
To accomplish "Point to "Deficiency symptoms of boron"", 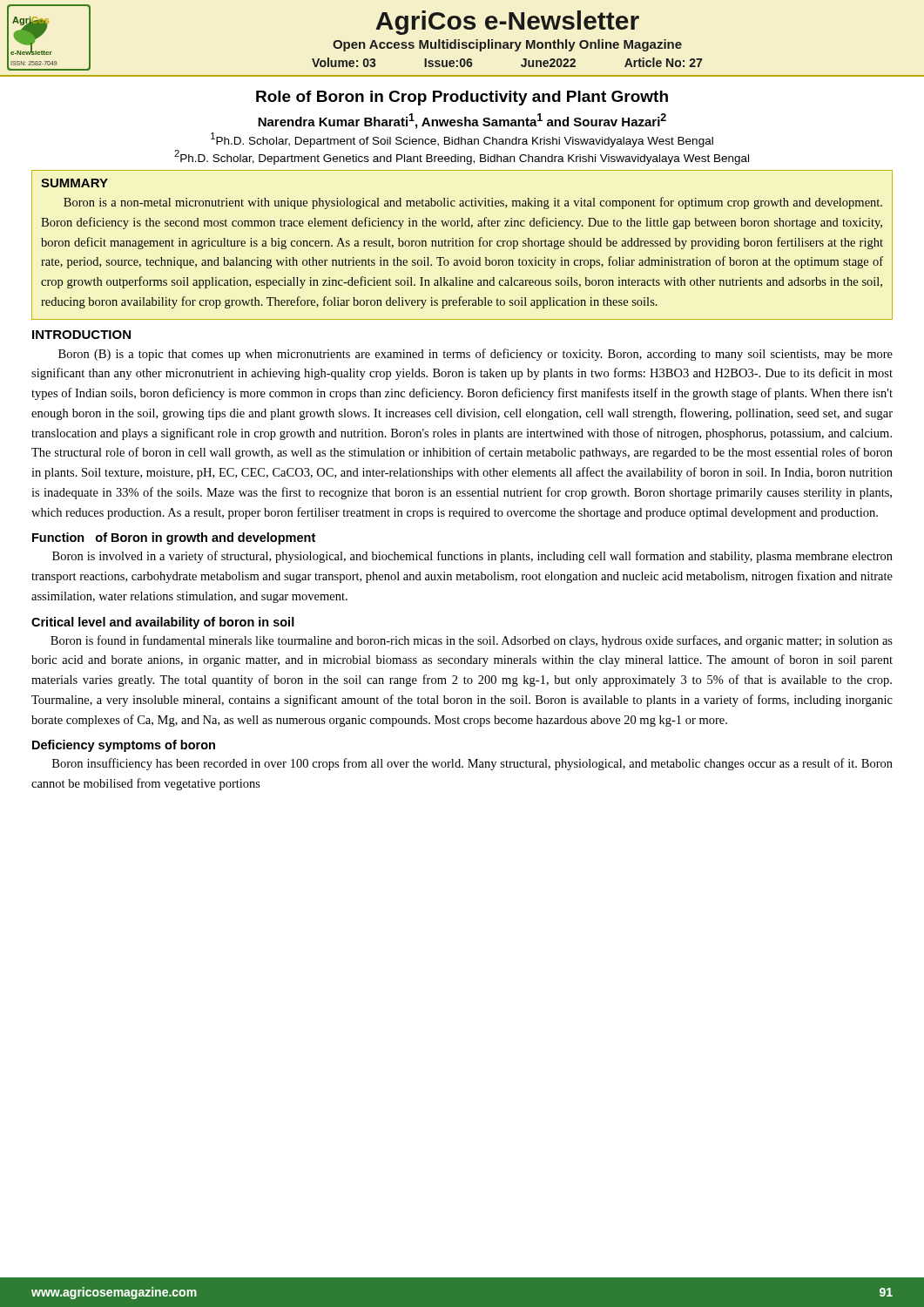I will (124, 745).
